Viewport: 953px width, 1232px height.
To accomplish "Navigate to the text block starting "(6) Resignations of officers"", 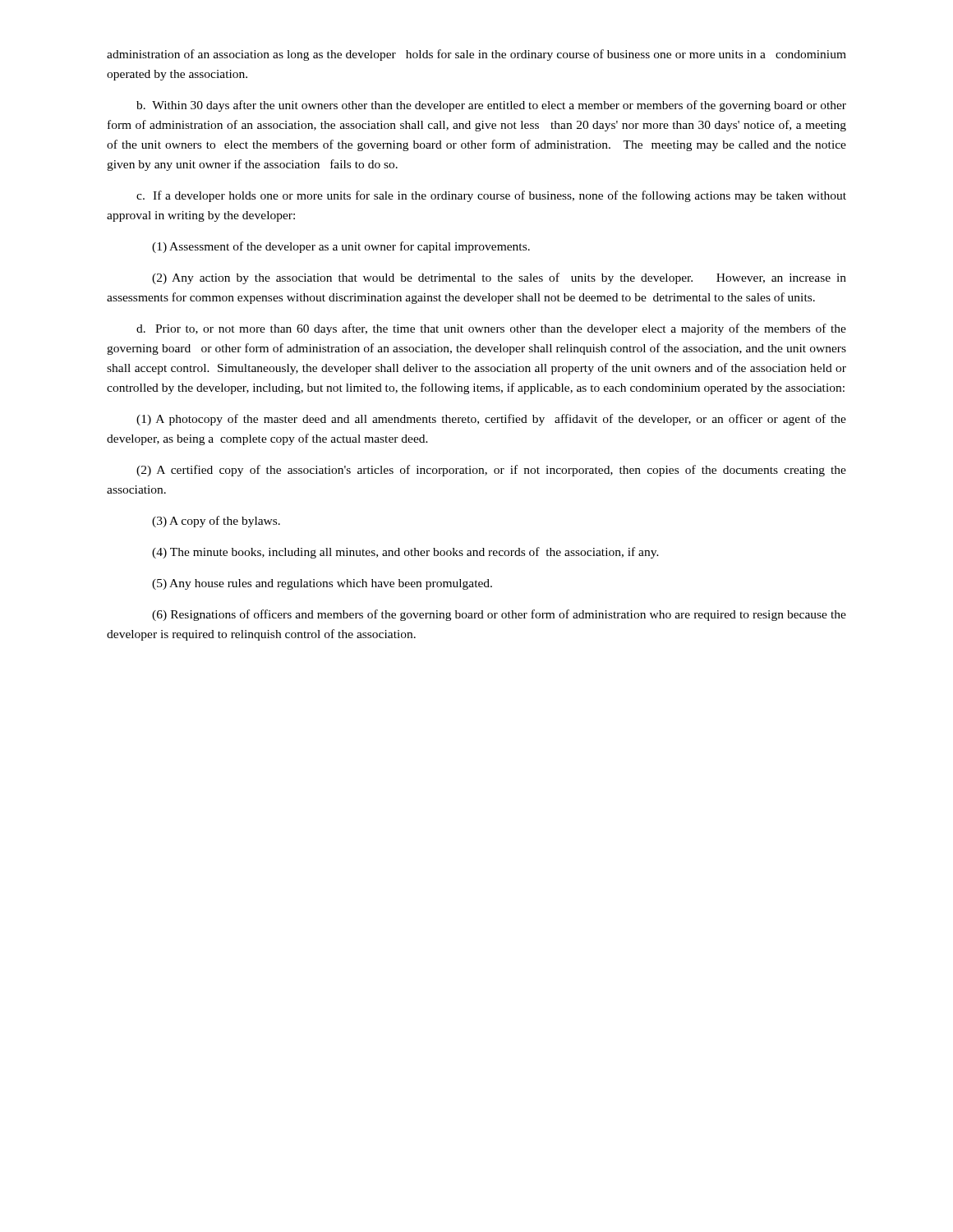I will tap(476, 624).
